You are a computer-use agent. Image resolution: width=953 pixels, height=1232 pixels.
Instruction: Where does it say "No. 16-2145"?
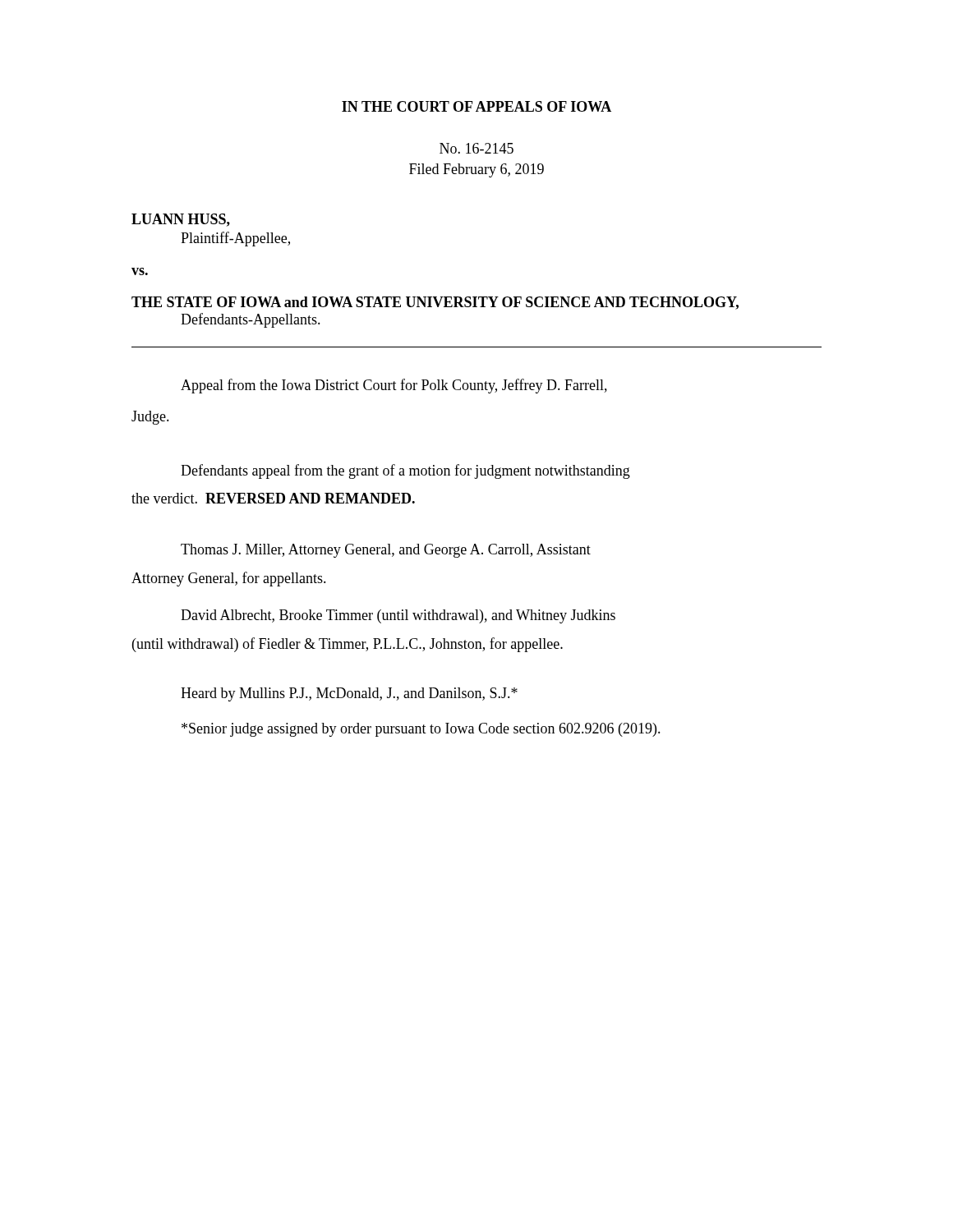coord(476,149)
